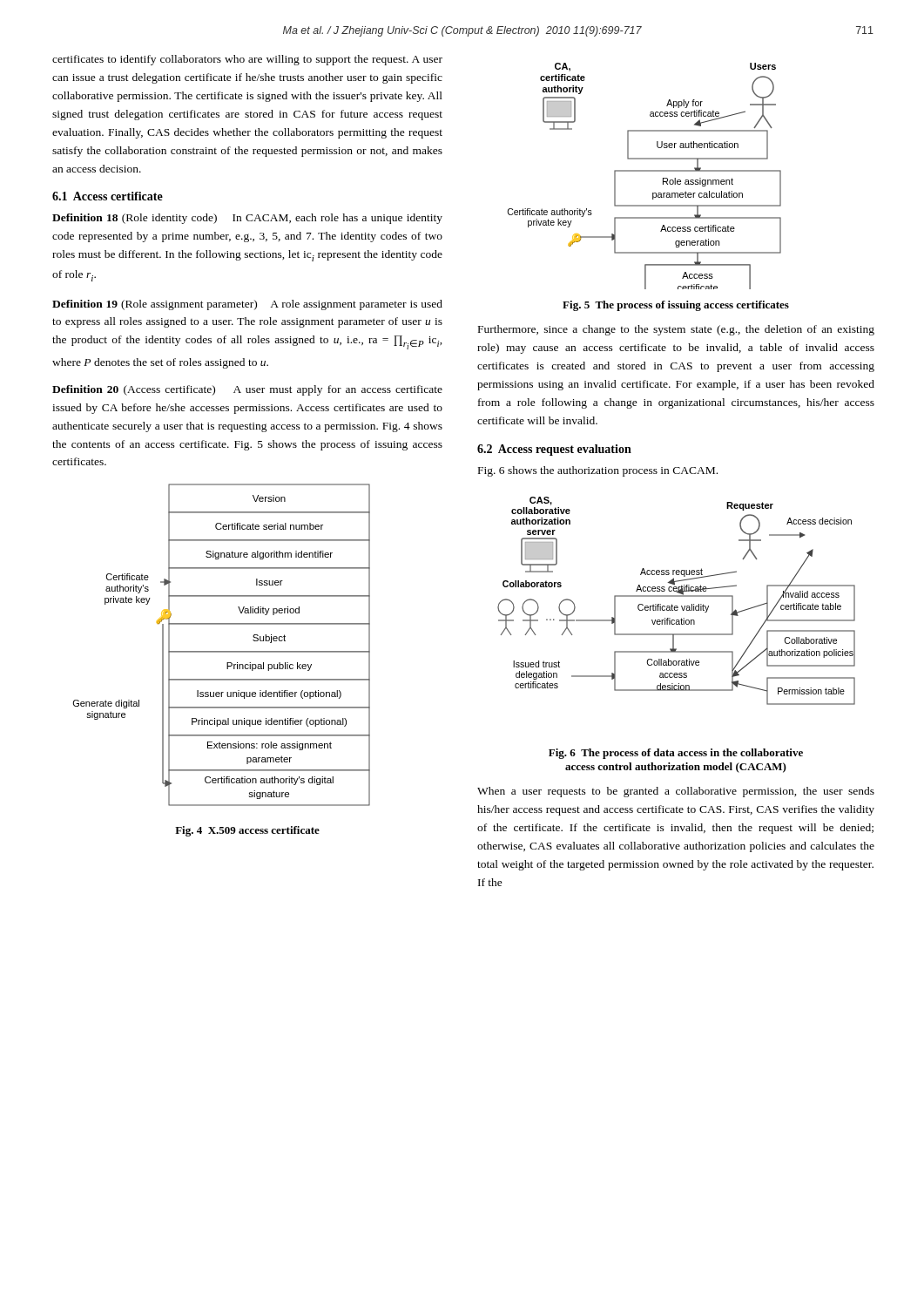Click on the block starting "Fig. 4 X.509 access certificate"
The width and height of the screenshot is (924, 1307).
(x=247, y=830)
